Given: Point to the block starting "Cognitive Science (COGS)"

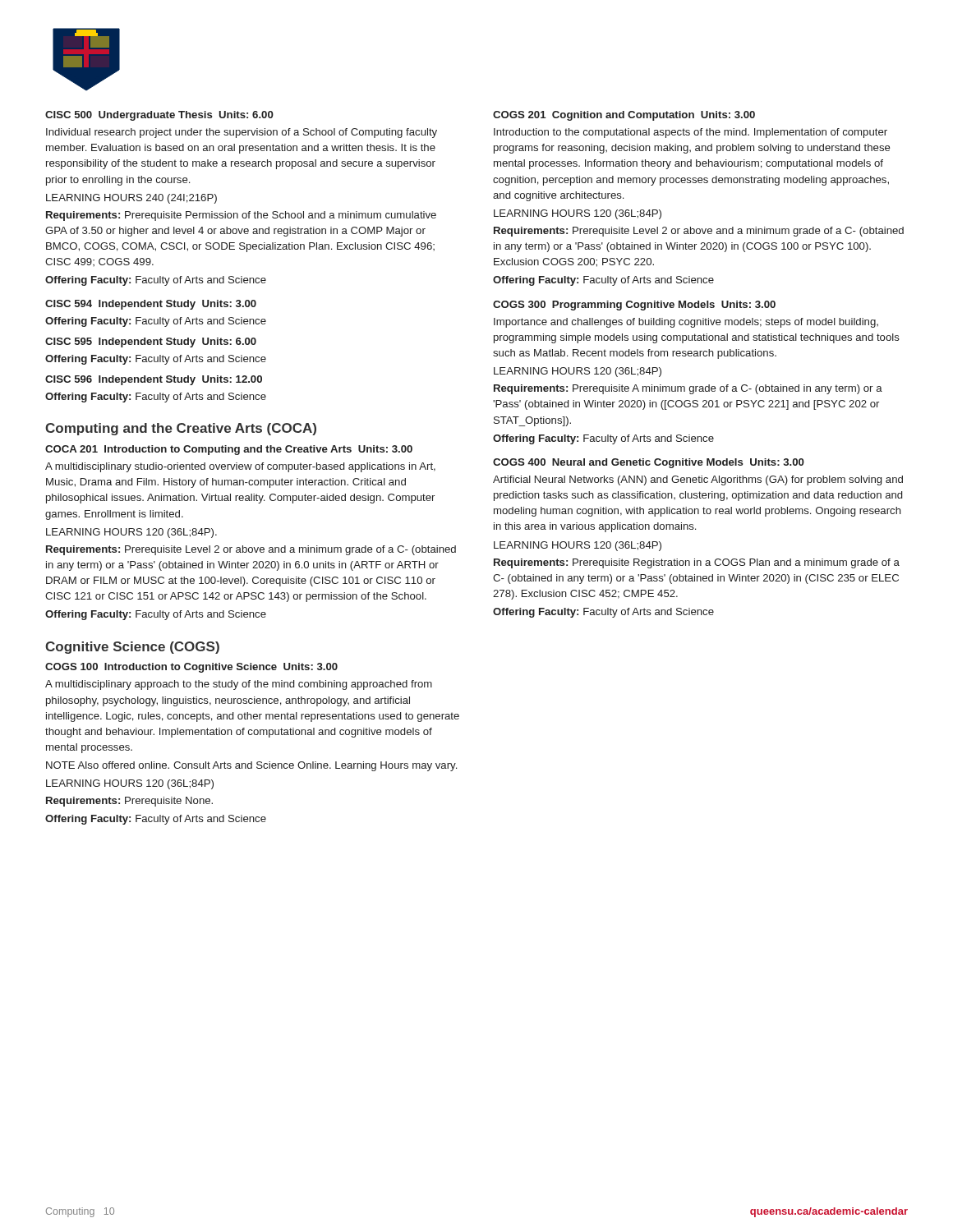Looking at the screenshot, I should [132, 646].
